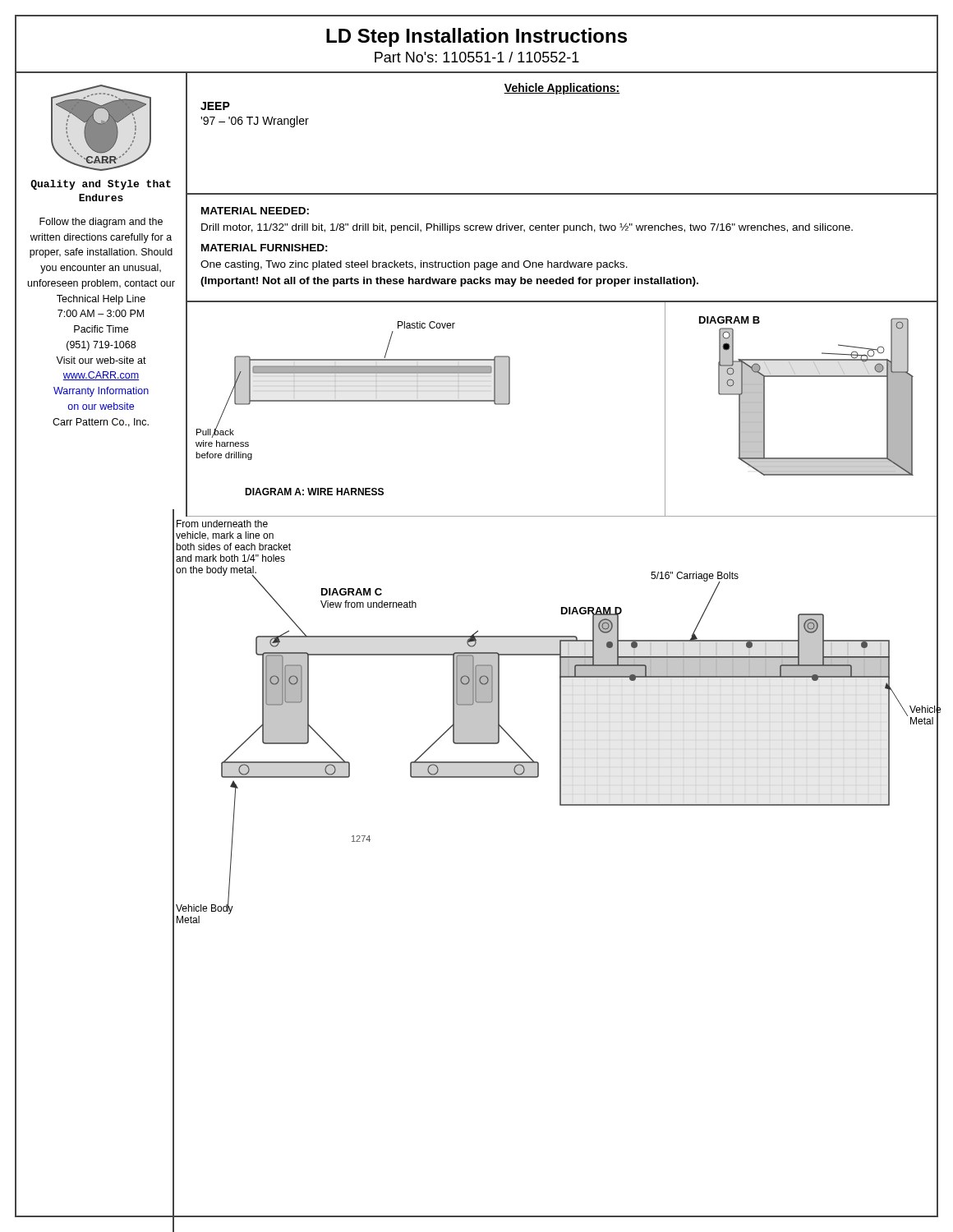
Task: Click on the text block starting "MATERIAL NEEDED: Drill motor, 11/32" drill bit,"
Action: pos(255,211)
